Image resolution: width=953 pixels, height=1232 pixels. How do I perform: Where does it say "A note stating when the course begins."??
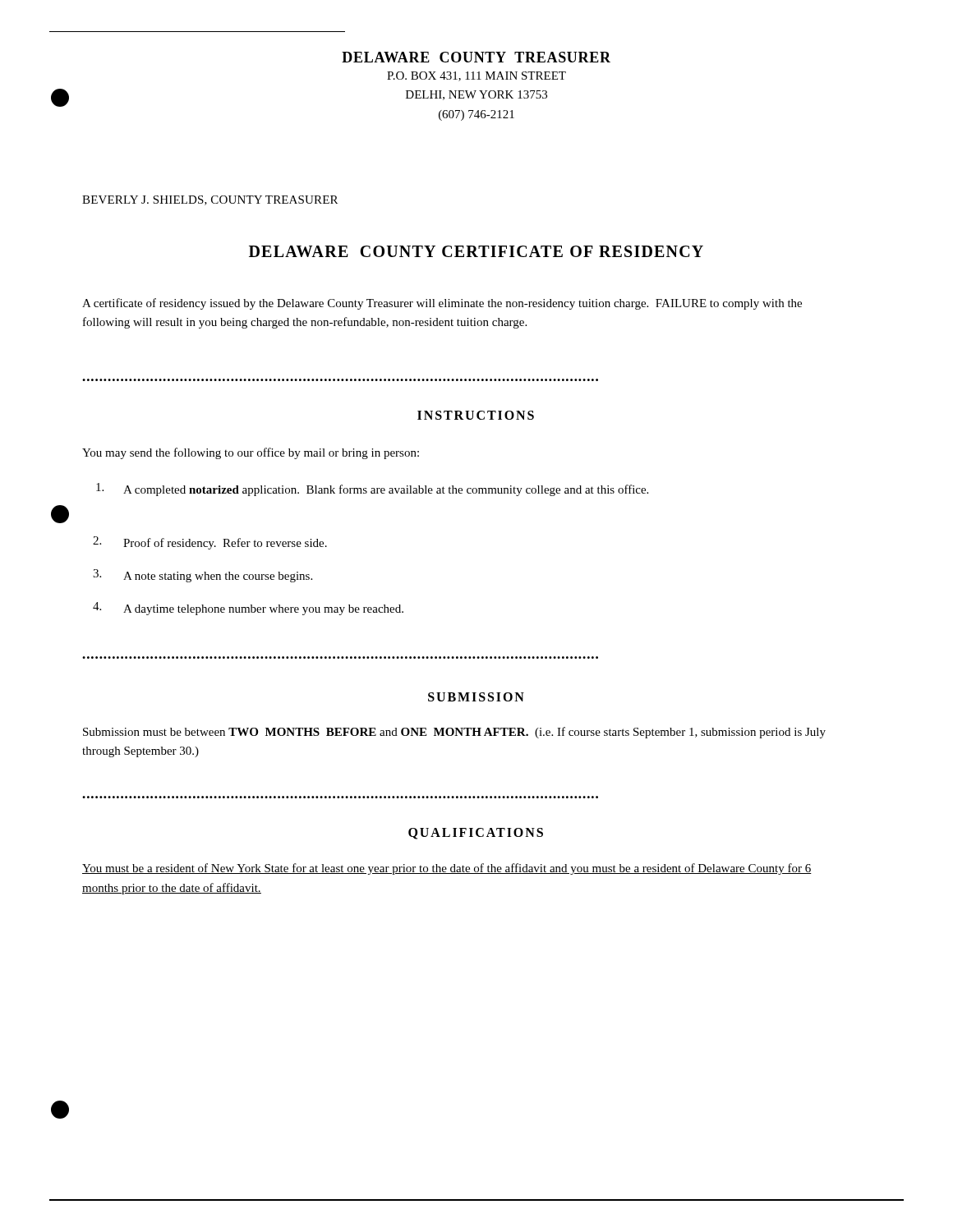tap(218, 576)
